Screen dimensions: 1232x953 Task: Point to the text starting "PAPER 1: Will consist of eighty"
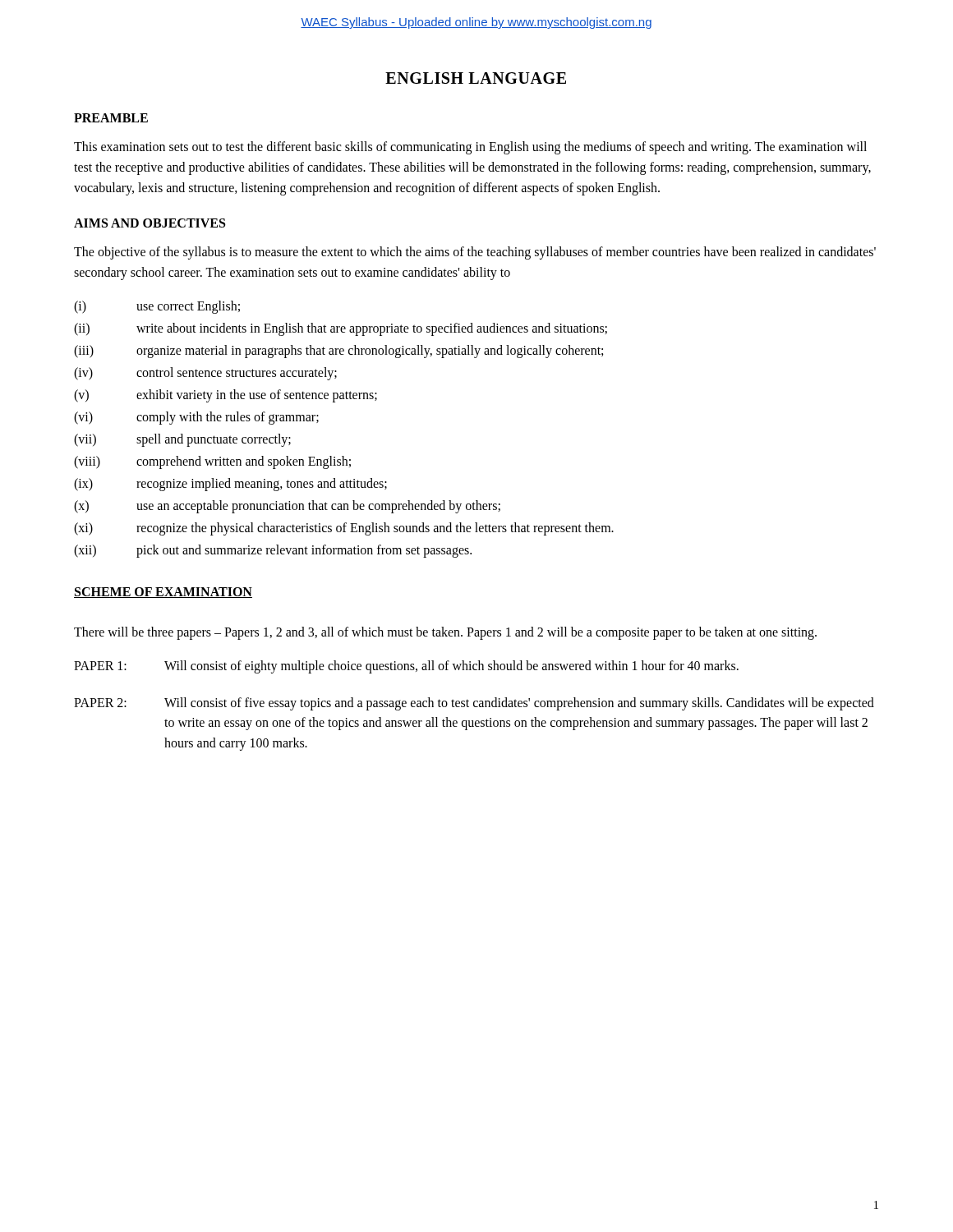(x=476, y=666)
